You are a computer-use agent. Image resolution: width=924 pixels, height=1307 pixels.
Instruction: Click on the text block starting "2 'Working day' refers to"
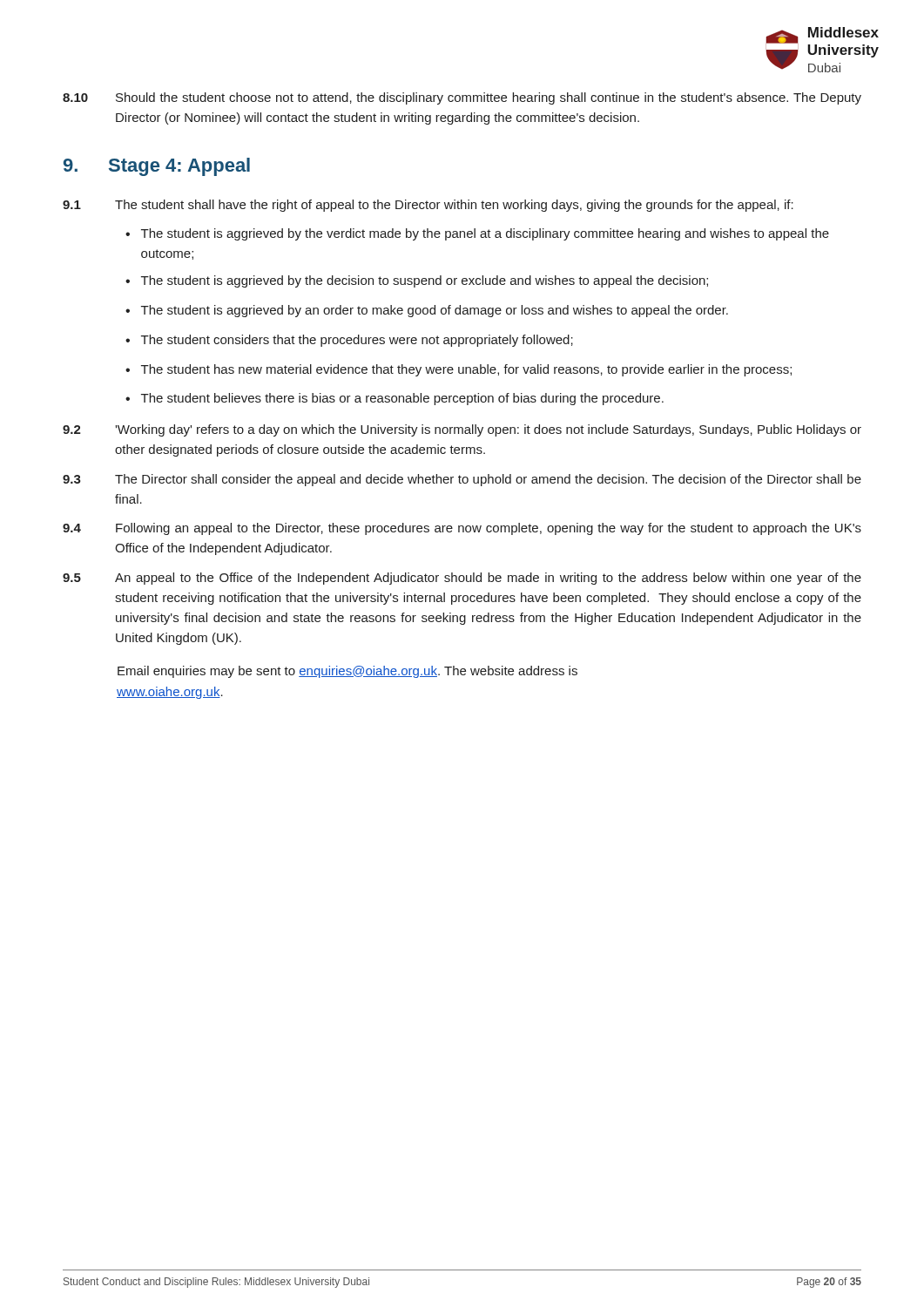tap(462, 440)
